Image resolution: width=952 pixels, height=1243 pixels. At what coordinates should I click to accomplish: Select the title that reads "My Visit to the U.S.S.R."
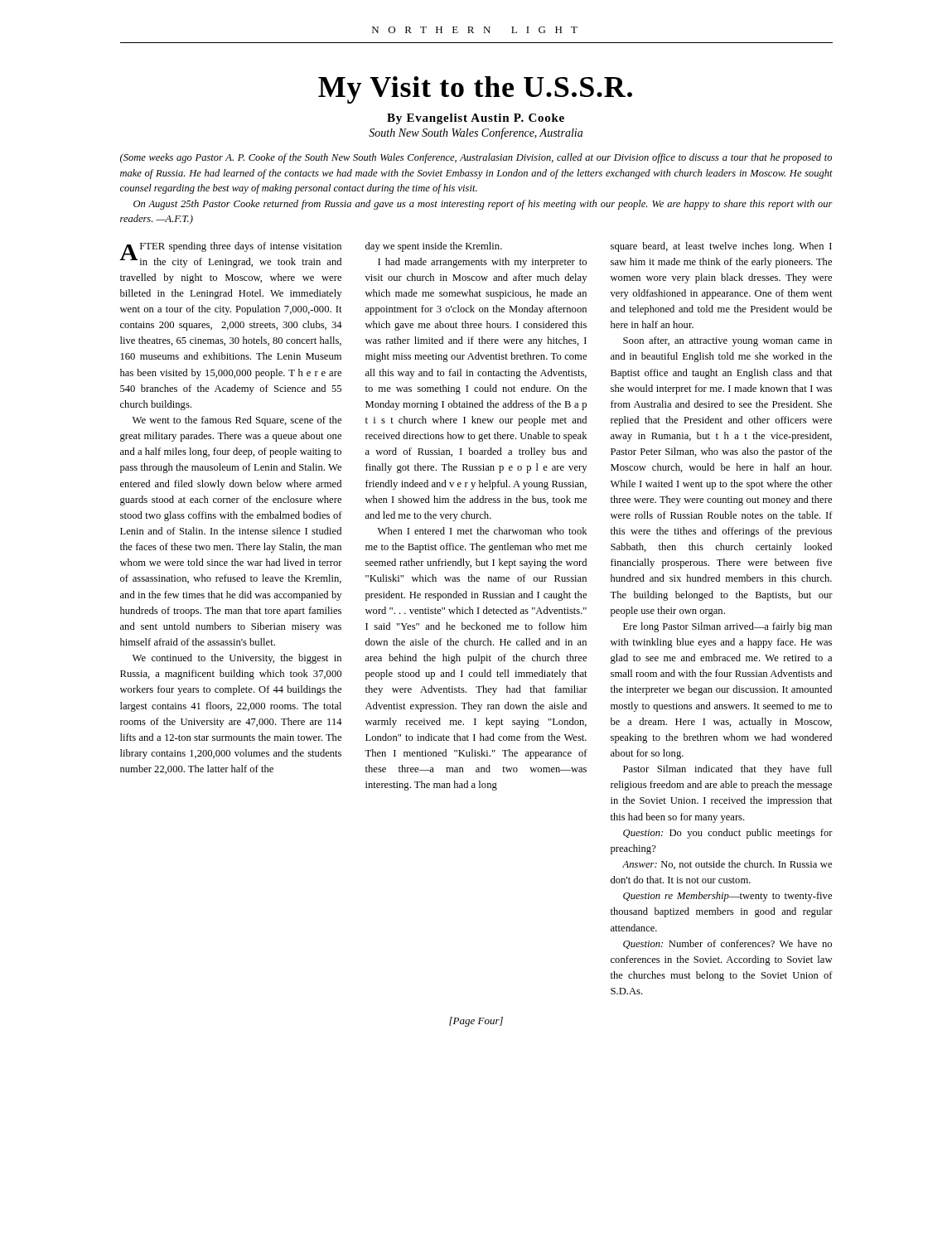pos(476,87)
